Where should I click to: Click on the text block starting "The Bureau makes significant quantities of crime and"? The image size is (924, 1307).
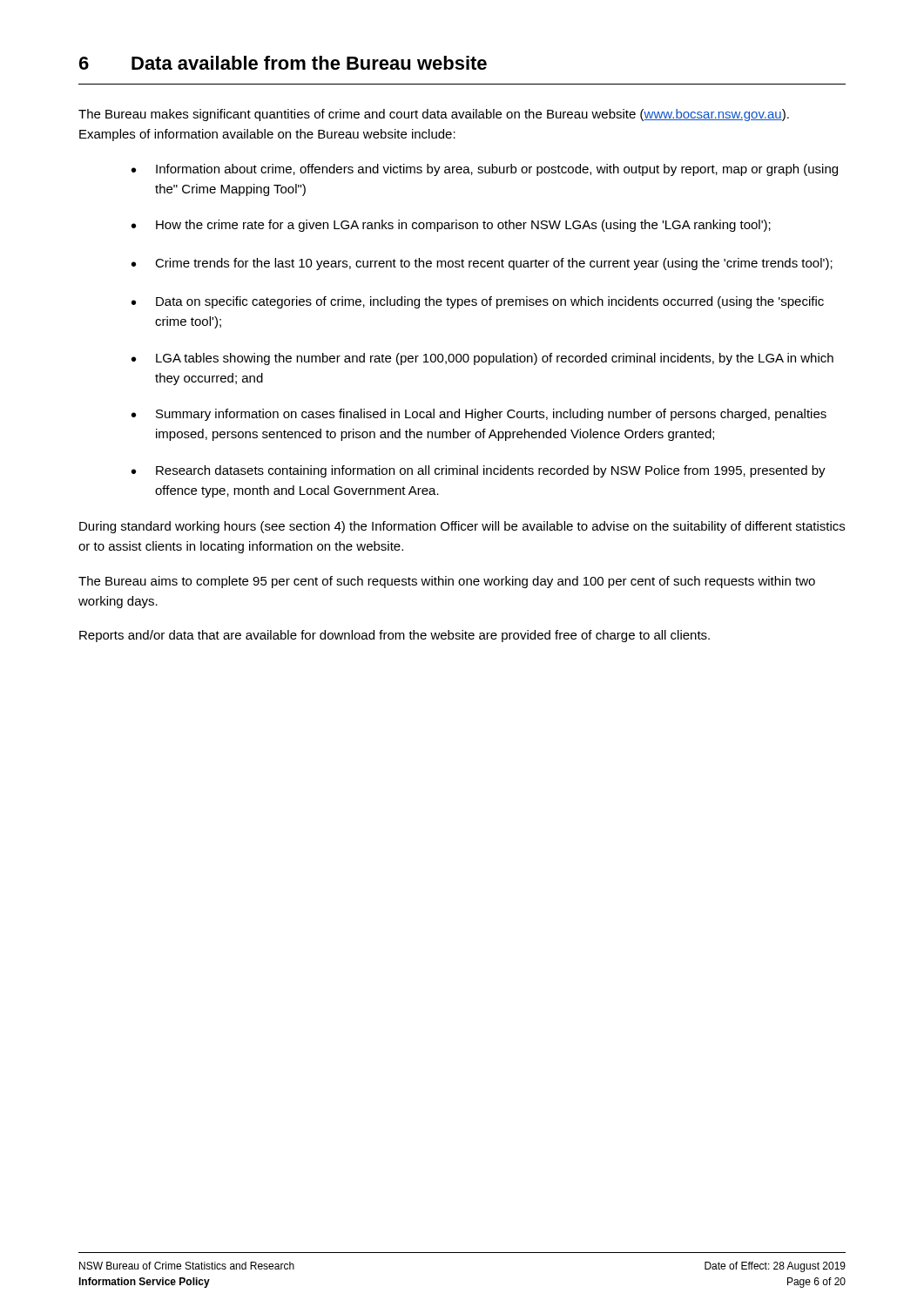coord(434,124)
